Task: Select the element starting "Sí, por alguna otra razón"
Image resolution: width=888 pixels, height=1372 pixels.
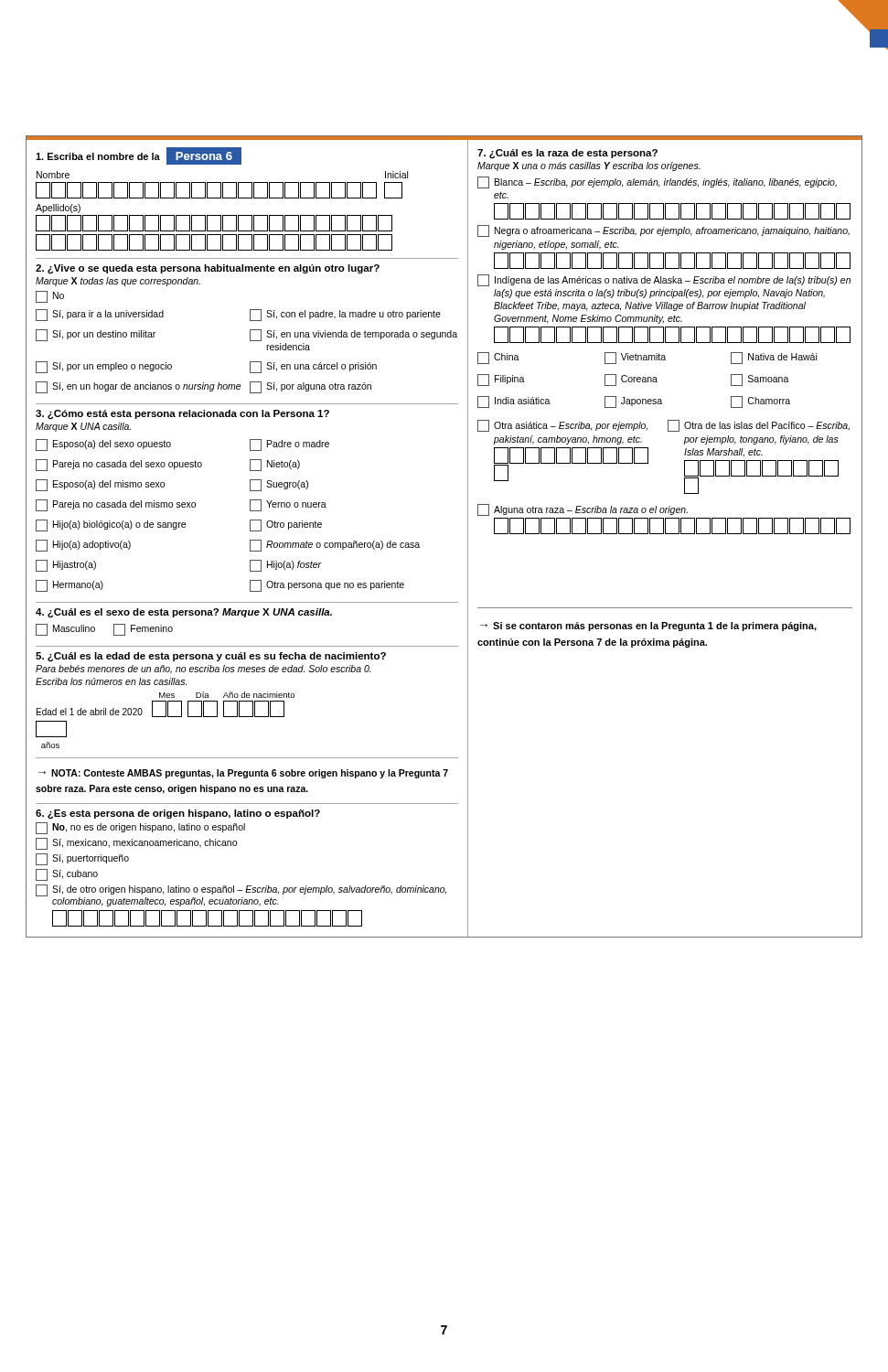Action: (x=311, y=387)
